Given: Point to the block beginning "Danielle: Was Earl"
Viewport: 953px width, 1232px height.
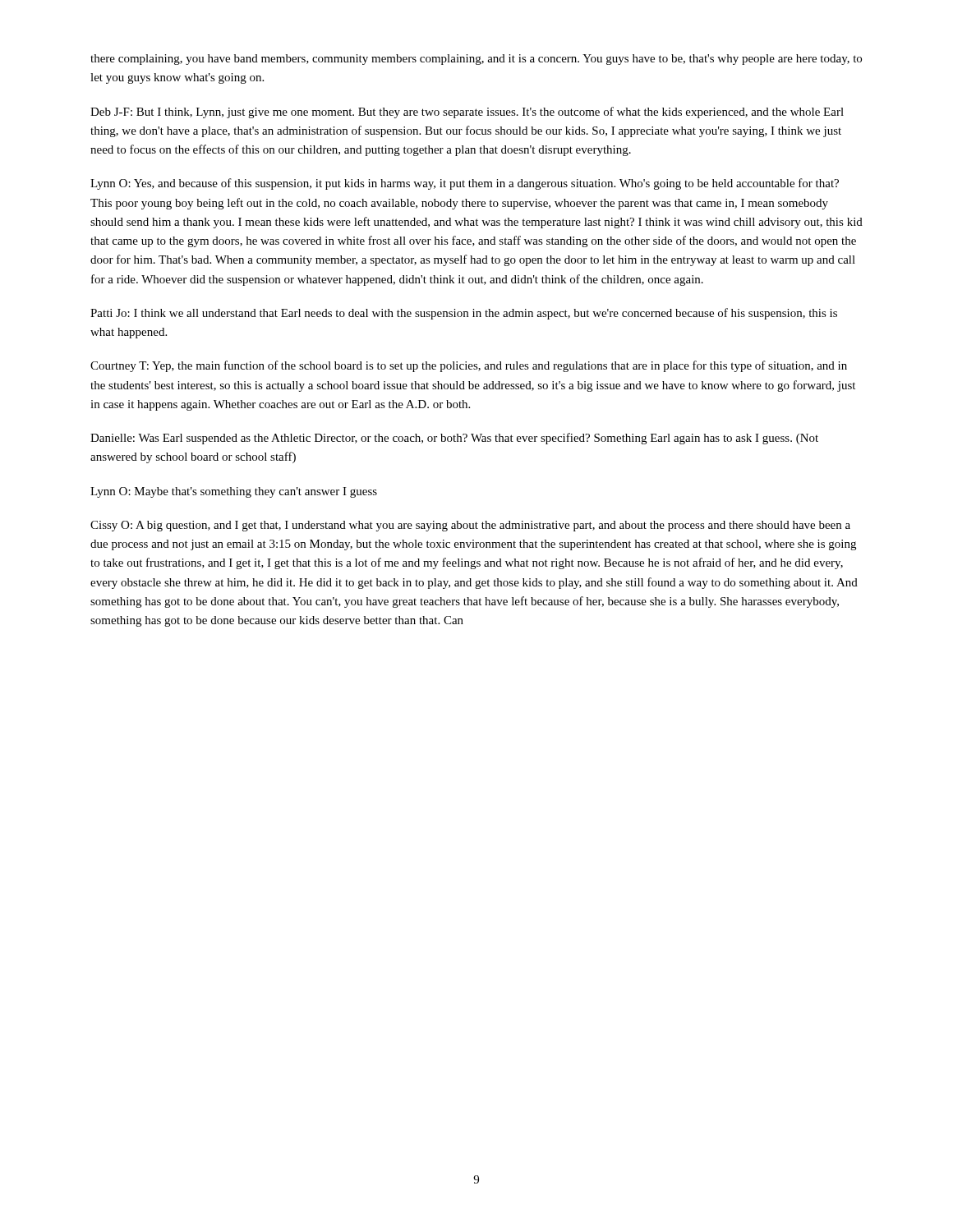Looking at the screenshot, I should (x=454, y=447).
